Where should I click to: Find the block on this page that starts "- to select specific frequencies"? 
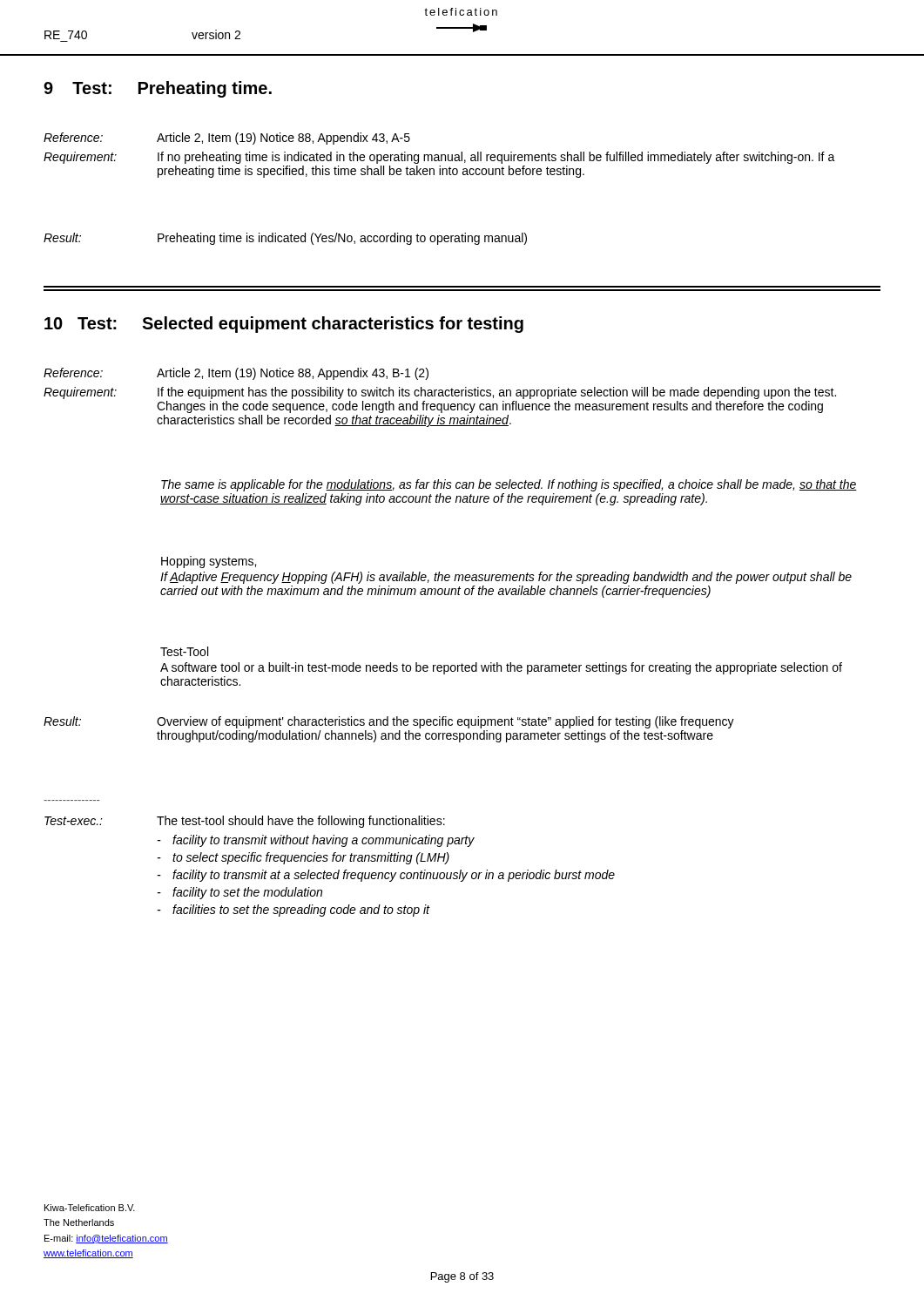303,857
